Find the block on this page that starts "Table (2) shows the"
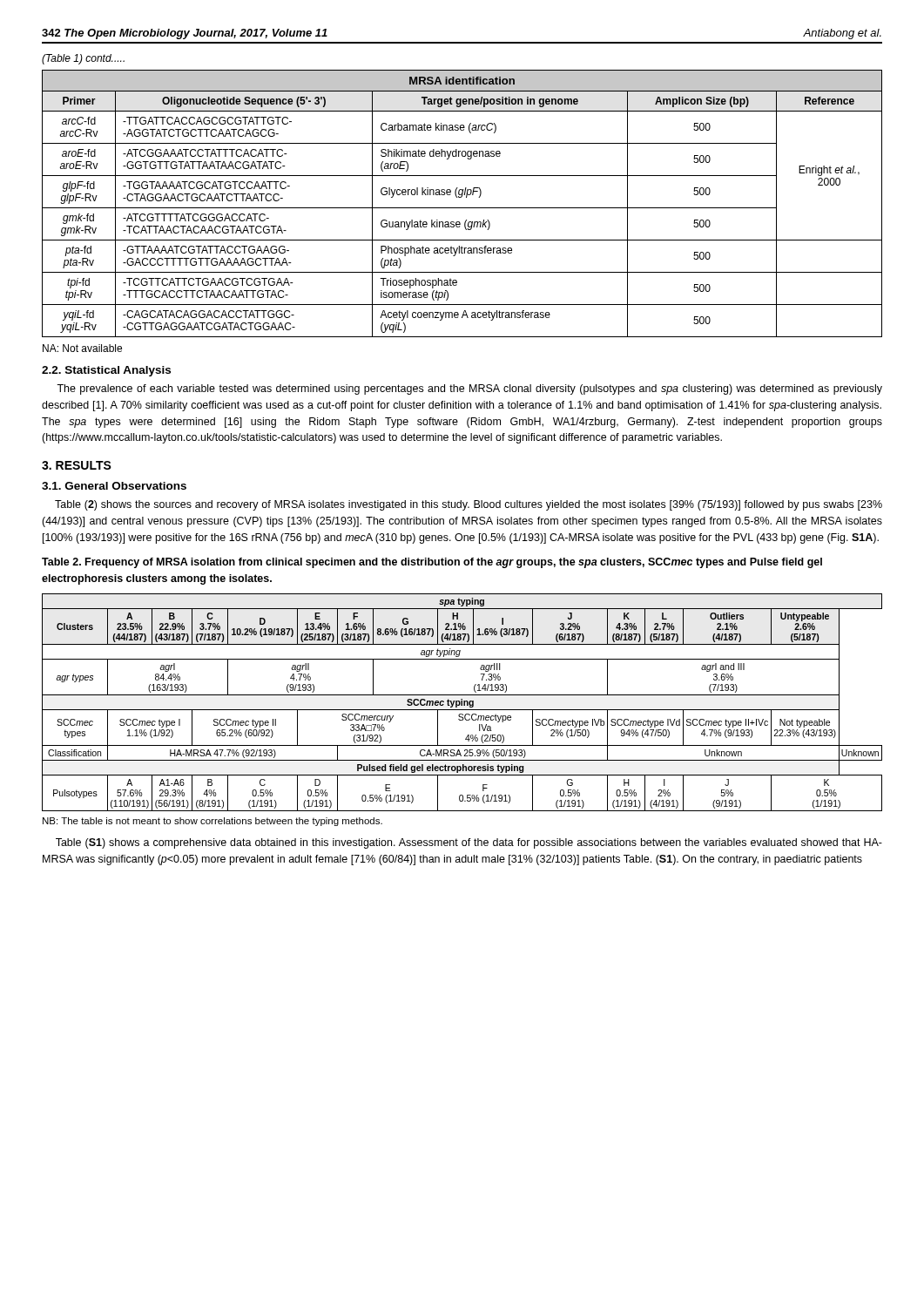Image resolution: width=924 pixels, height=1307 pixels. click(462, 521)
